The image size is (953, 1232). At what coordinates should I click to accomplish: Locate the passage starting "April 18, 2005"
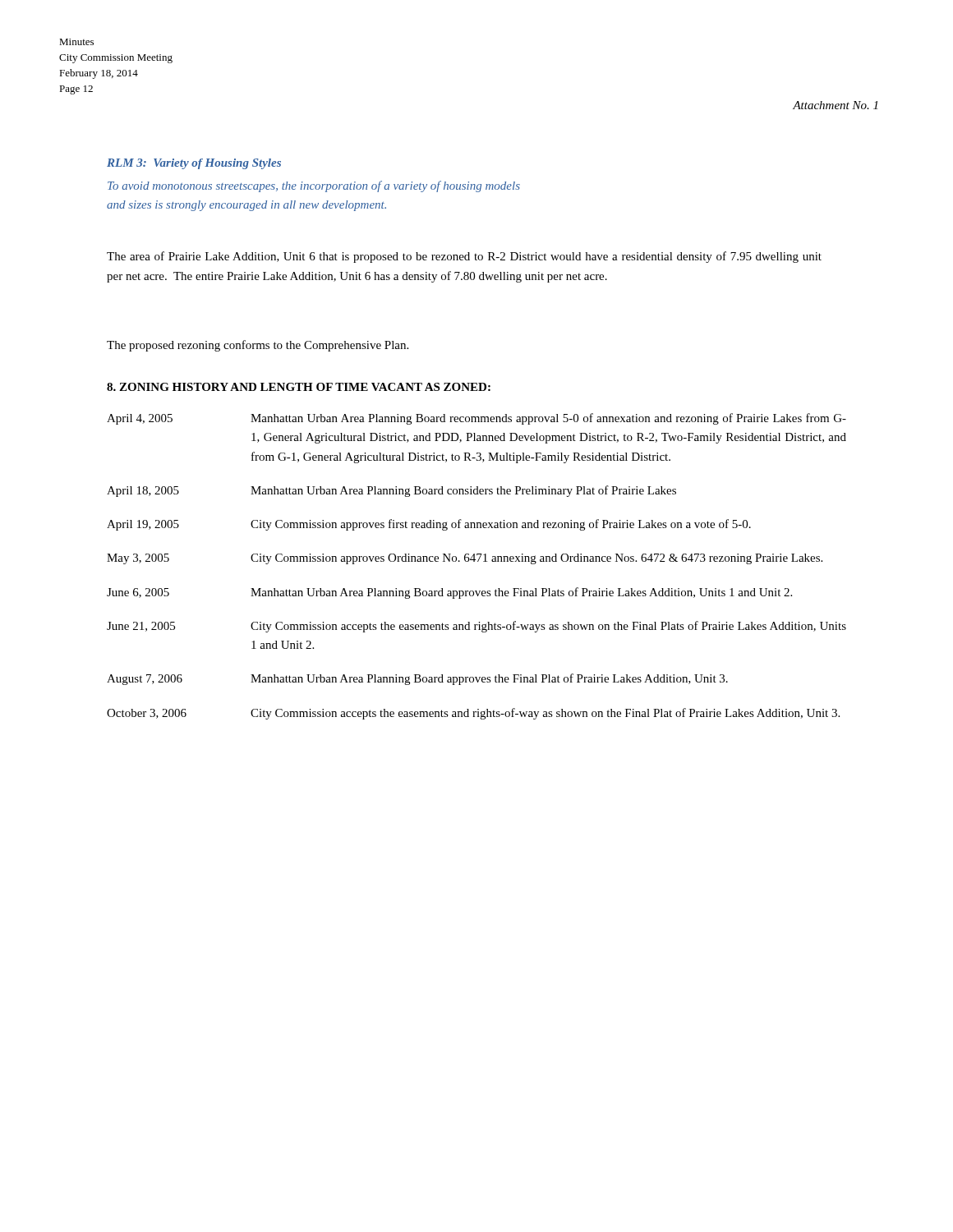click(143, 490)
